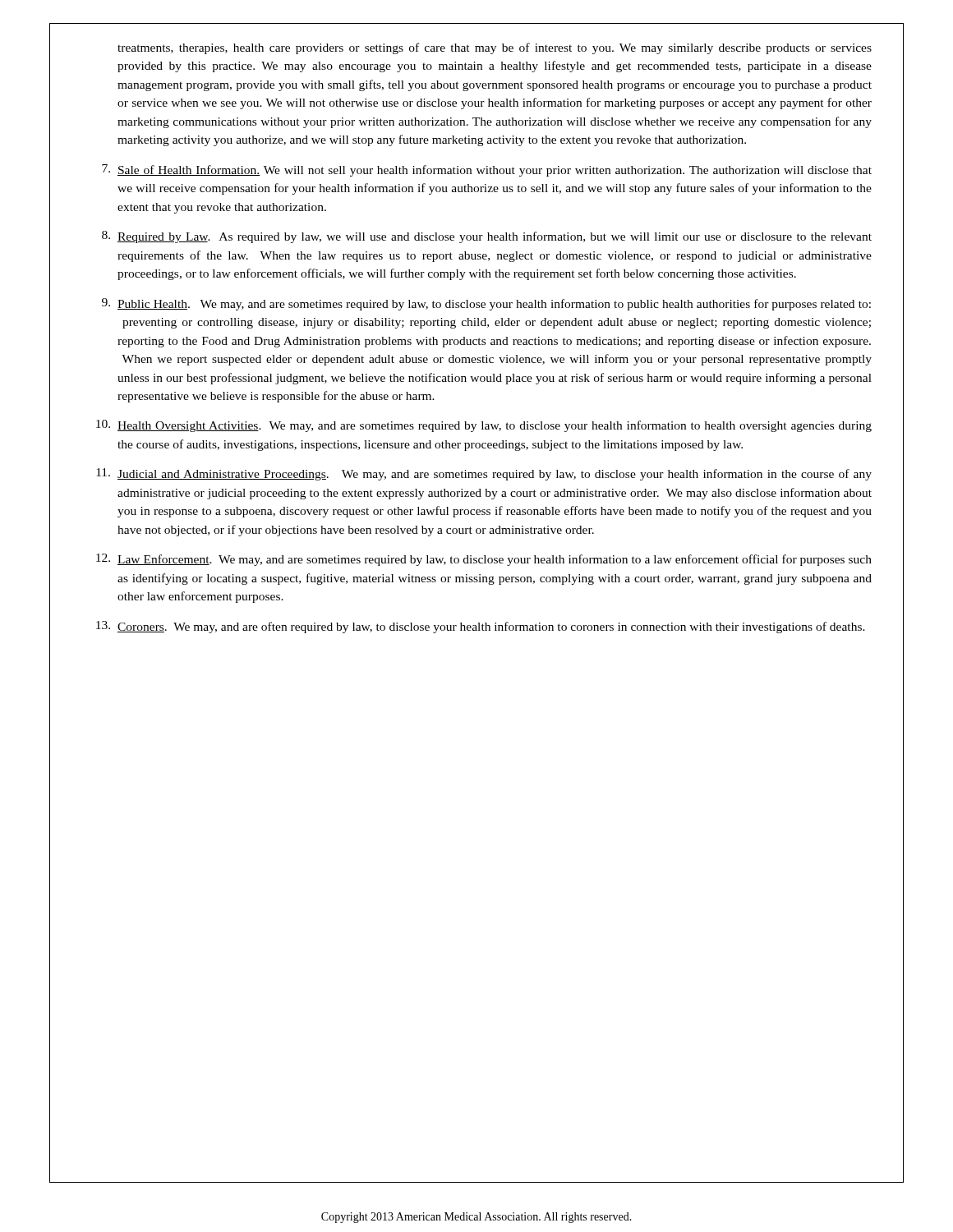Where is the passage that starts "13. Coroners. We may, and"?
The width and height of the screenshot is (953, 1232).
point(476,627)
